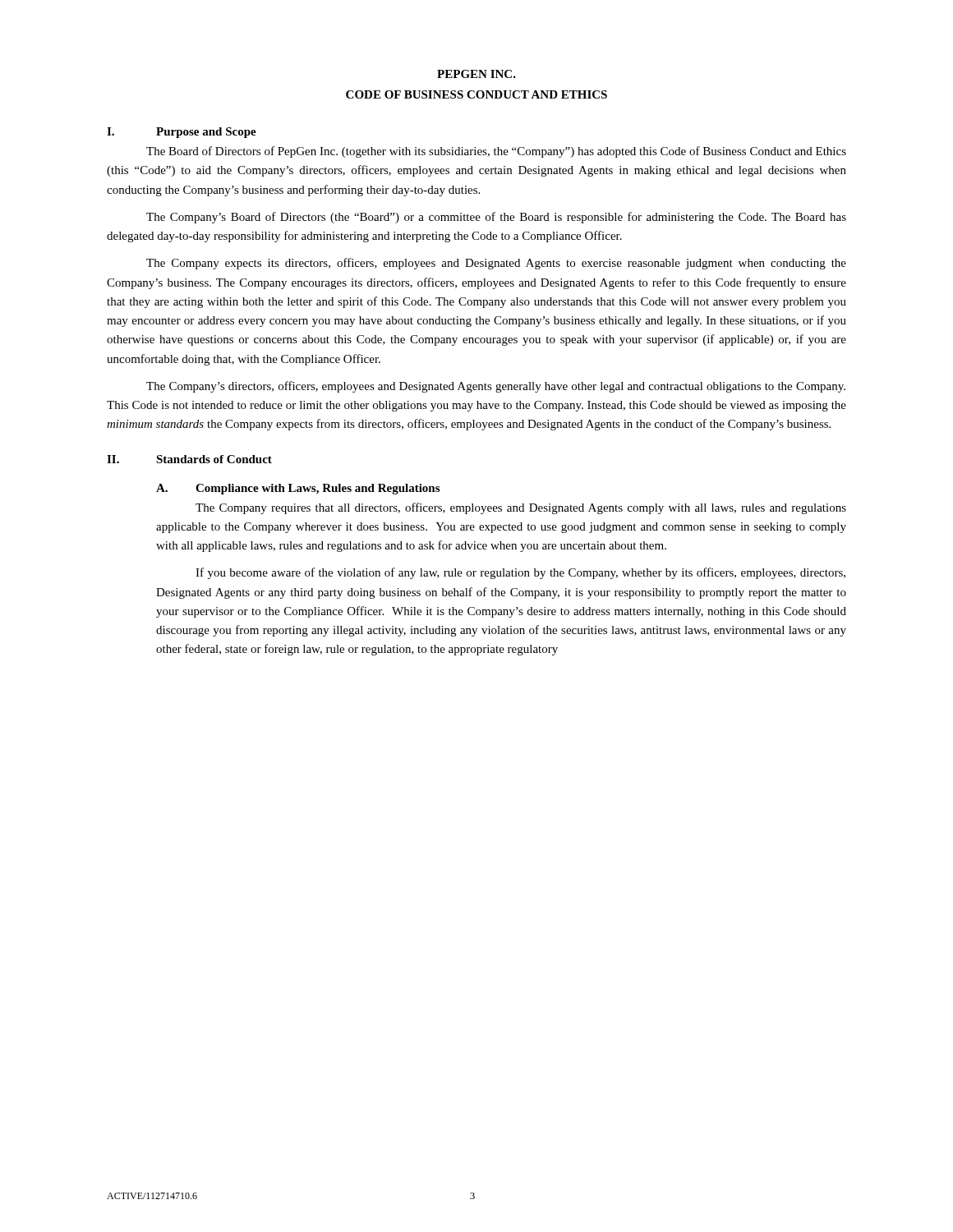
Task: Click on the section header containing "A. Compliance with Laws, Rules and"
Action: tap(298, 488)
